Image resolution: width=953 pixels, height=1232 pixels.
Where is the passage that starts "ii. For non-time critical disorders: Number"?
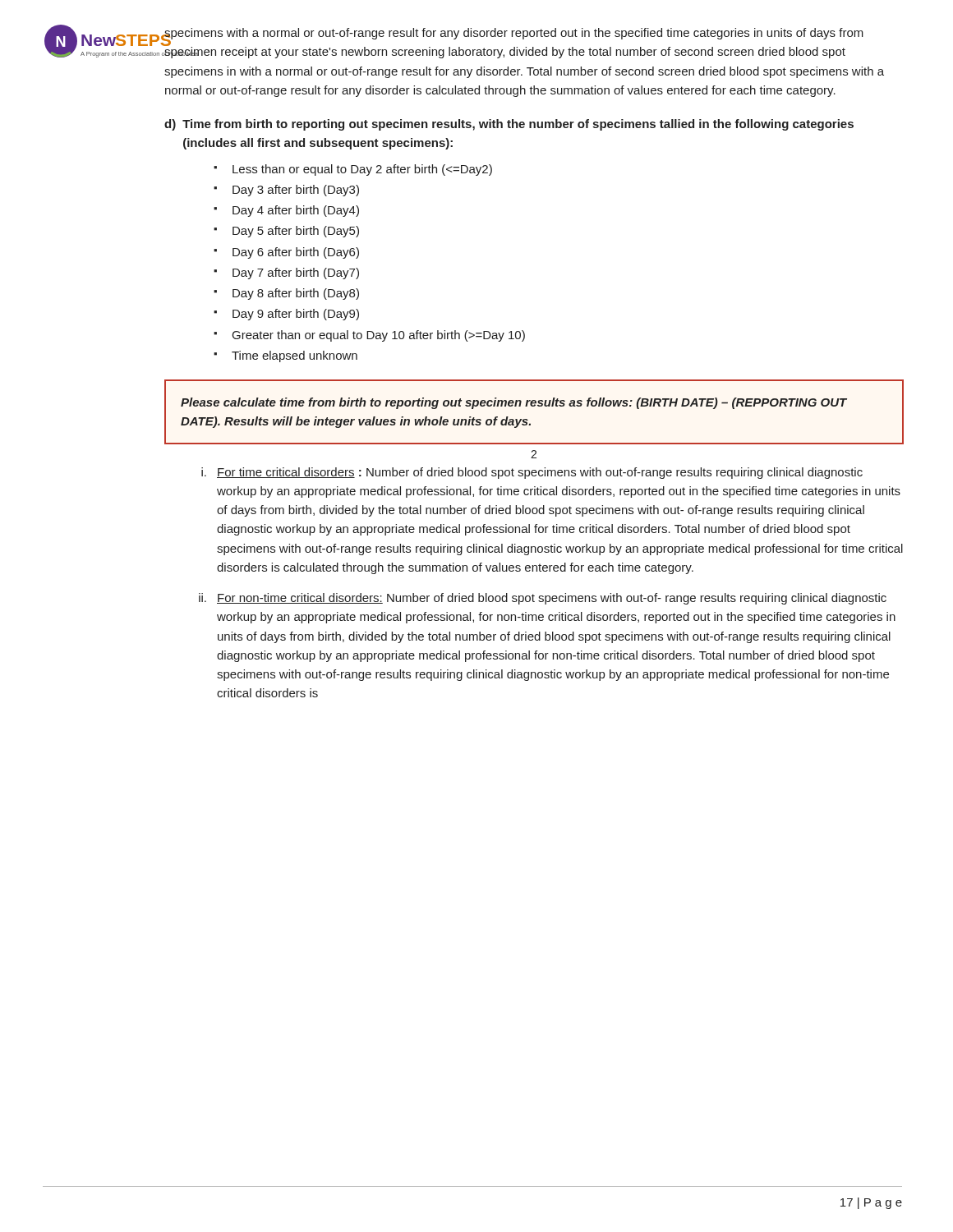tap(534, 645)
